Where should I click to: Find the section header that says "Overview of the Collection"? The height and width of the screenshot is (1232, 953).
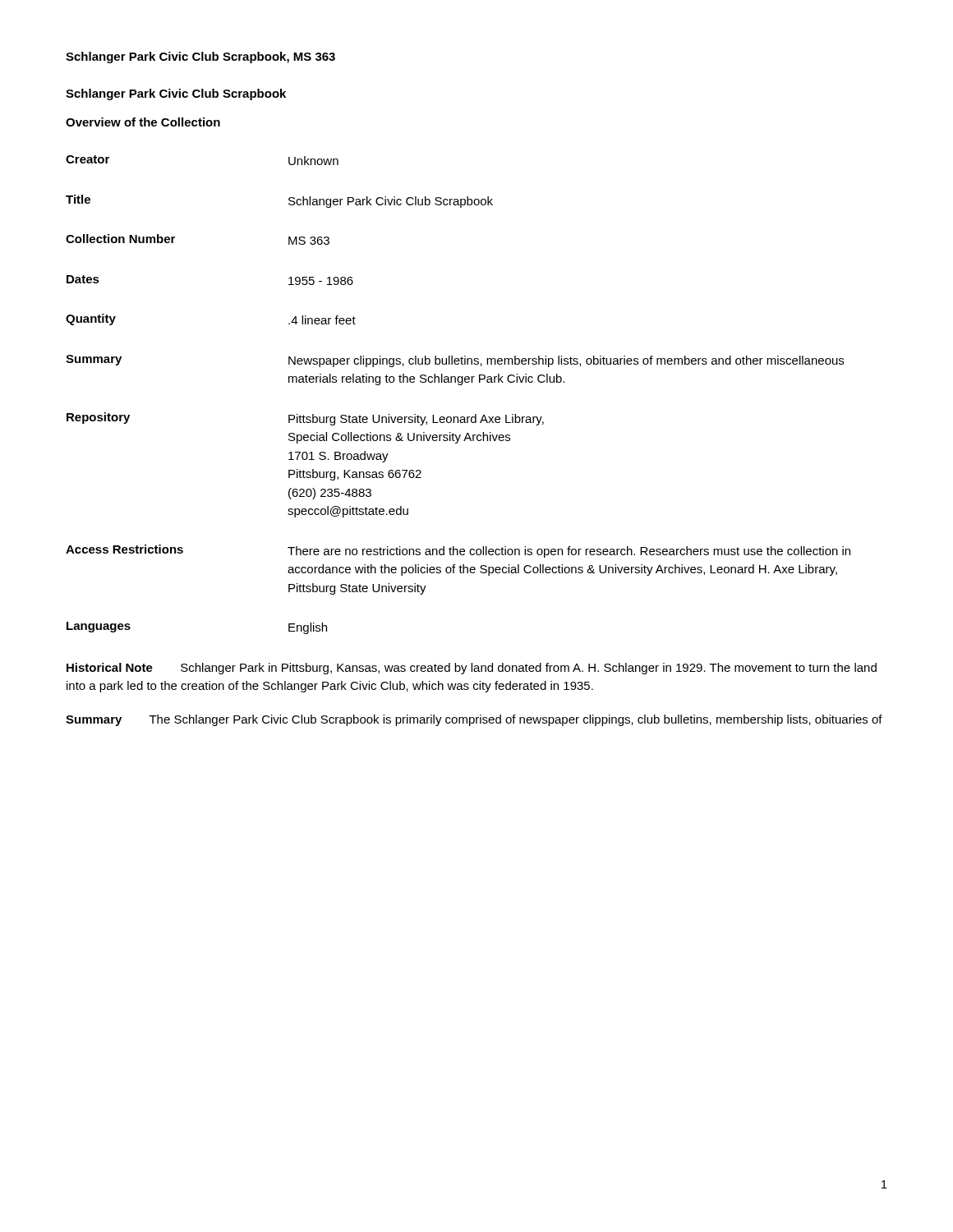pyautogui.click(x=143, y=122)
